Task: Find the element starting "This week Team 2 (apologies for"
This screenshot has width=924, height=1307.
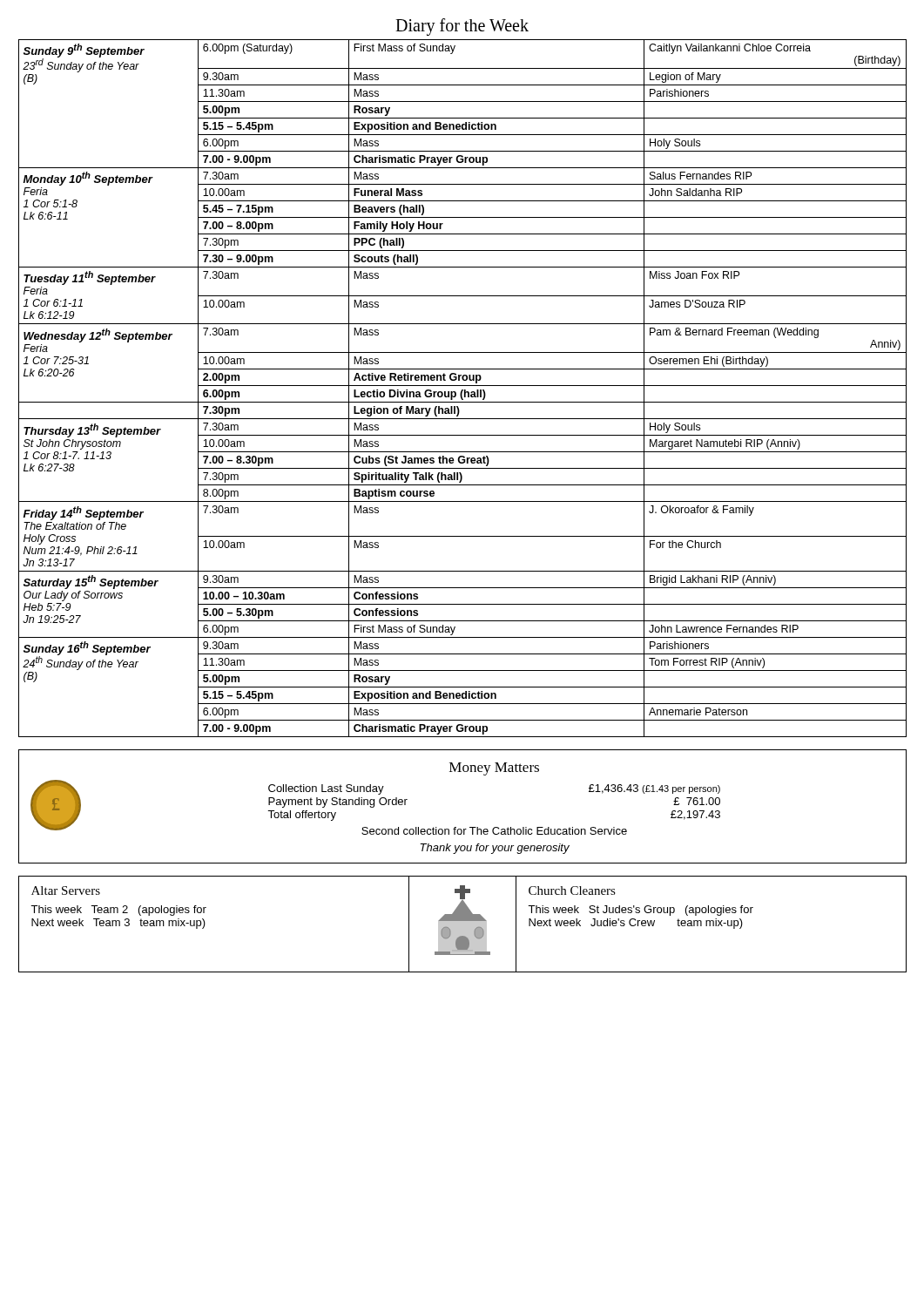Action: click(x=119, y=915)
